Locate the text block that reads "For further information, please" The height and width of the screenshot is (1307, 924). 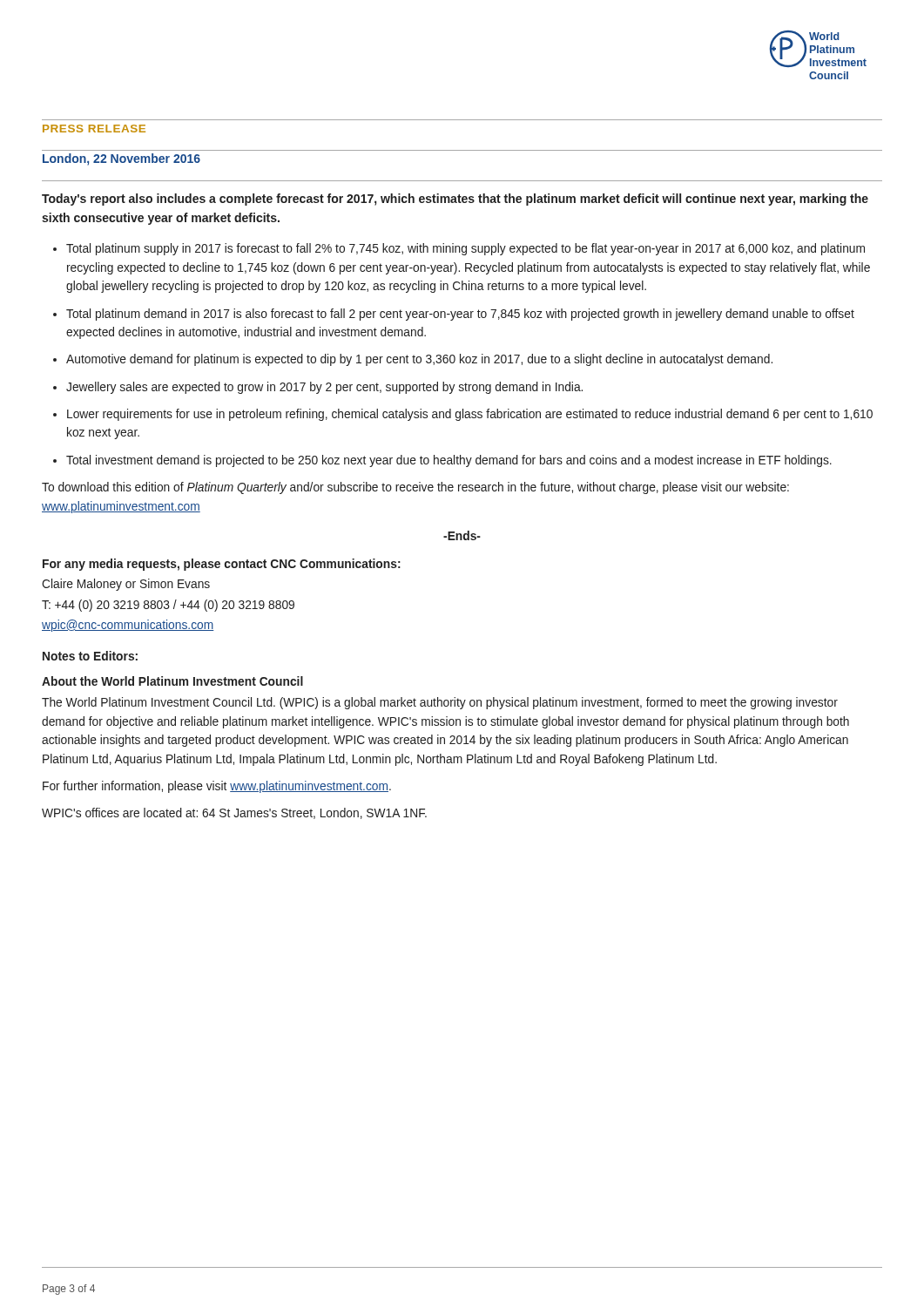point(217,786)
